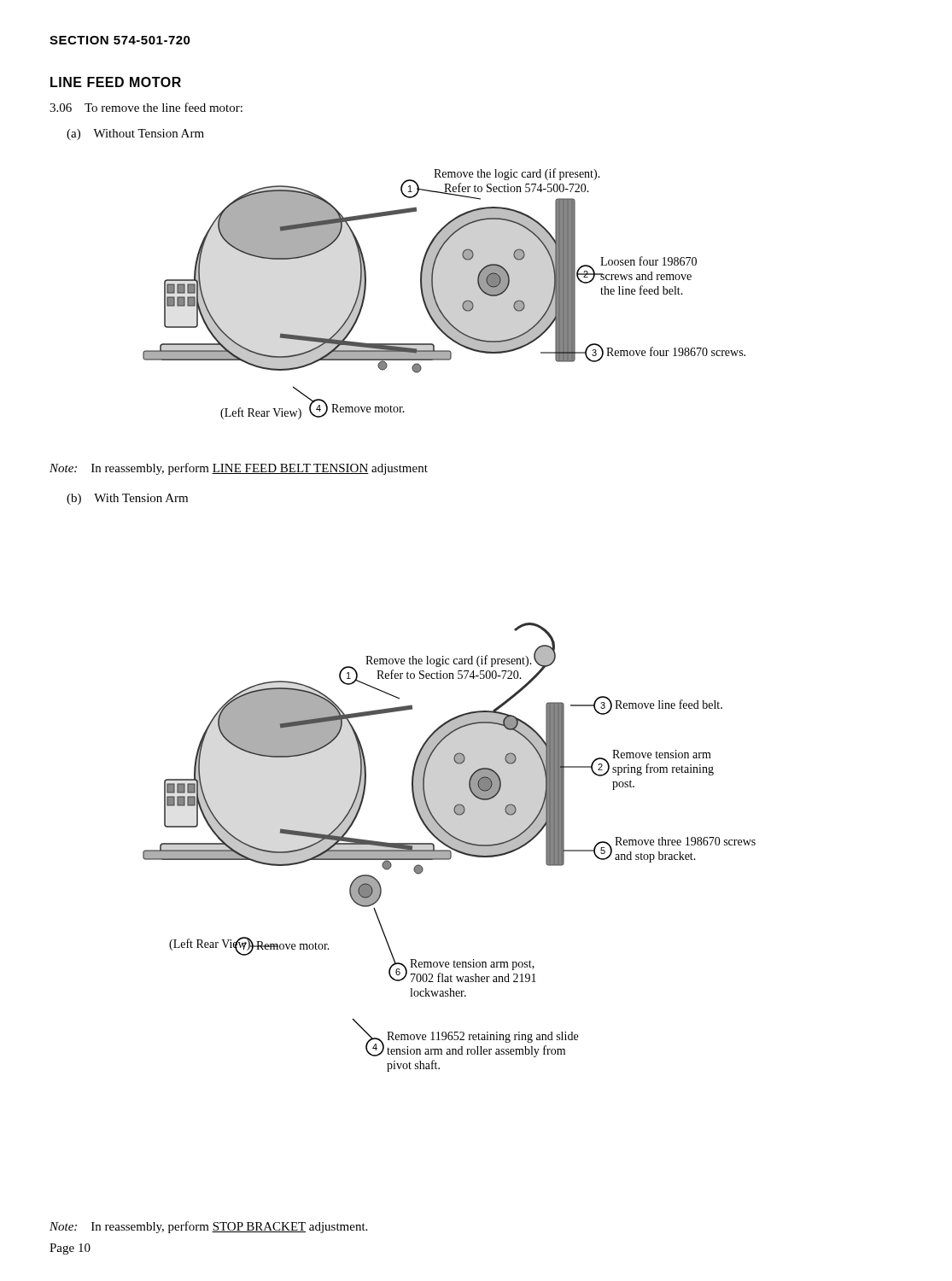Navigate to the element starting "06 To remove the line feed motor:"
Viewport: 952px width, 1281px height.
point(146,108)
